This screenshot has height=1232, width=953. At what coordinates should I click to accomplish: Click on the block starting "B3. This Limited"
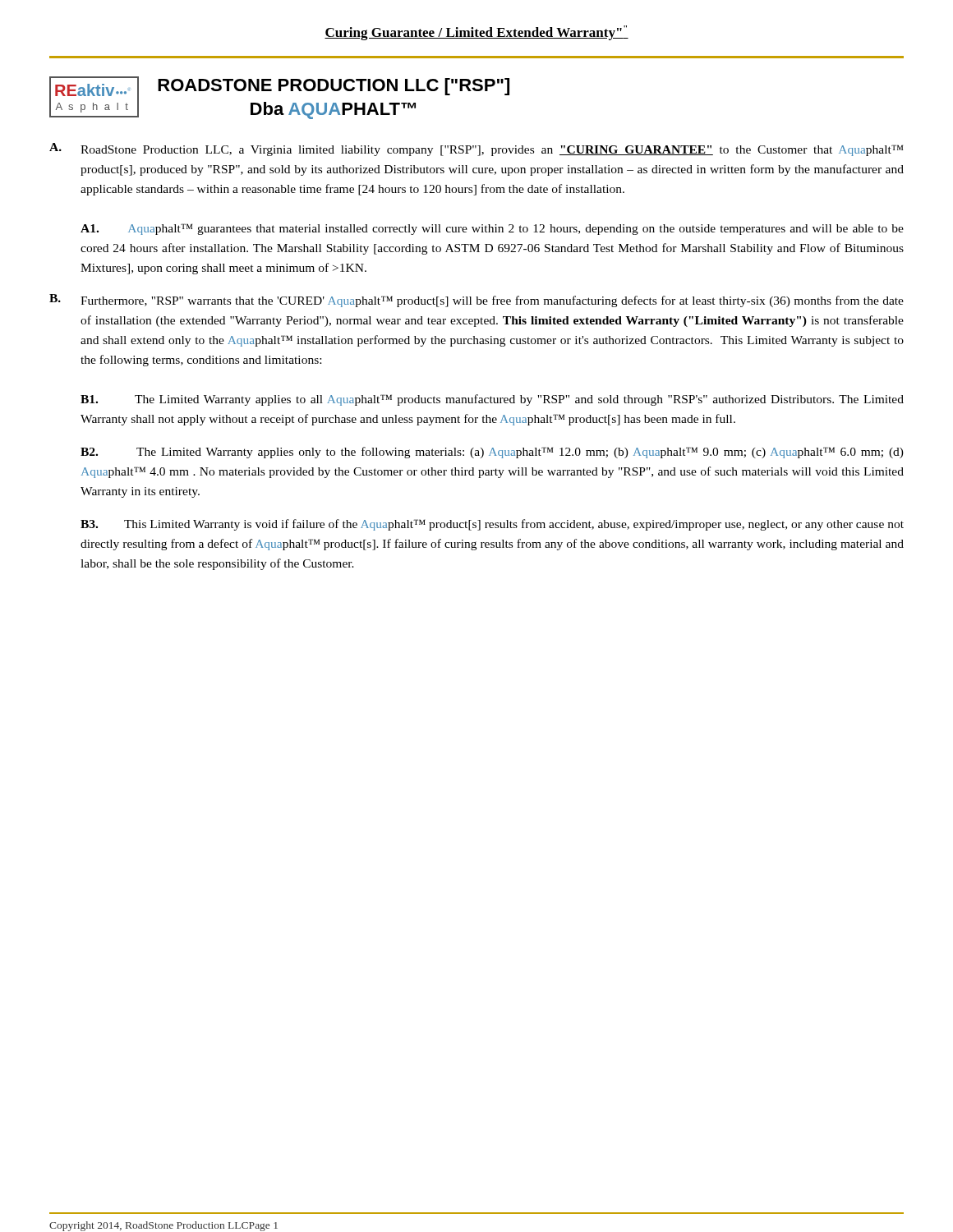(x=492, y=544)
